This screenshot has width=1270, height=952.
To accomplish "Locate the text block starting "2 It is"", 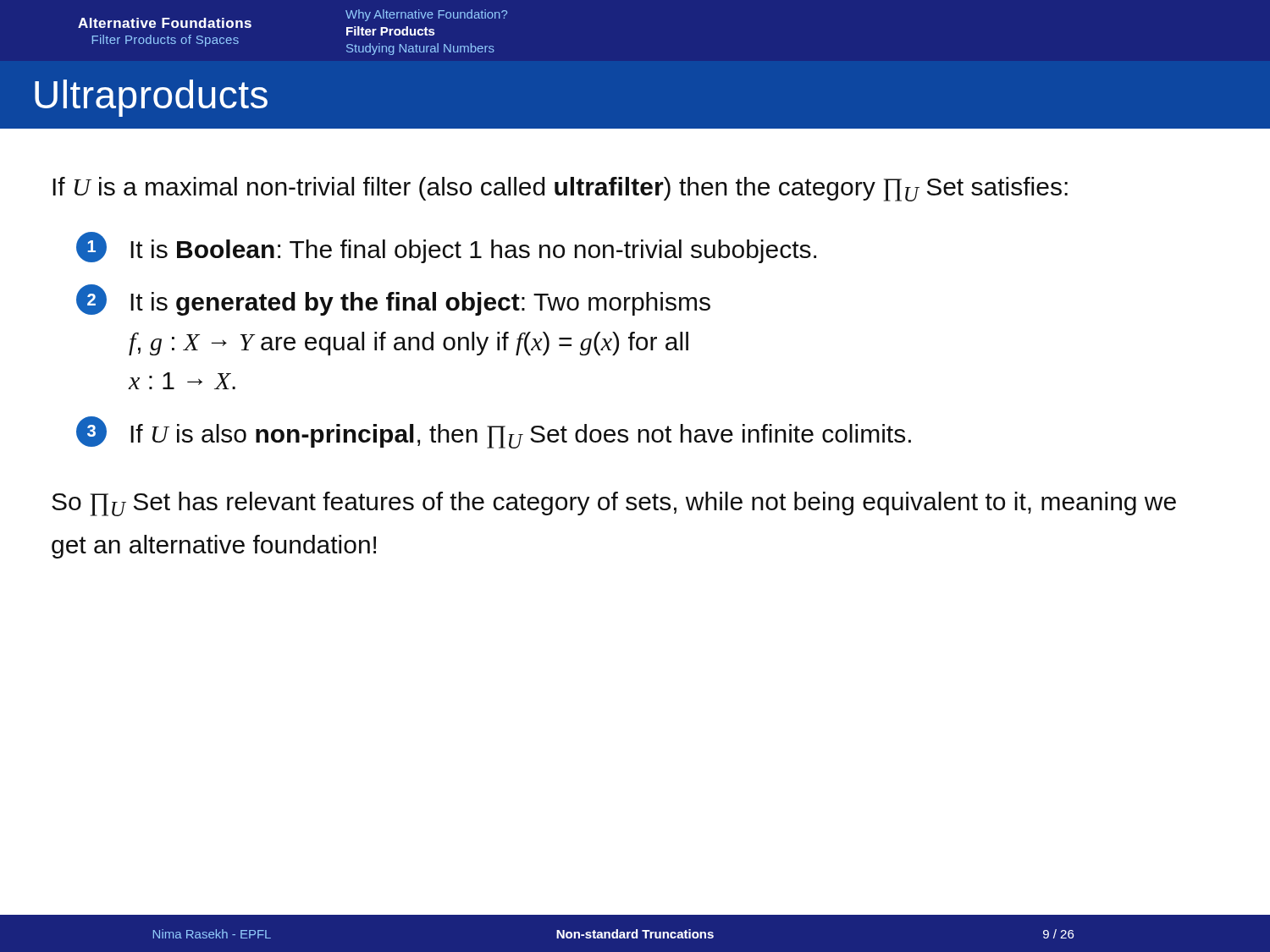I will (648, 342).
